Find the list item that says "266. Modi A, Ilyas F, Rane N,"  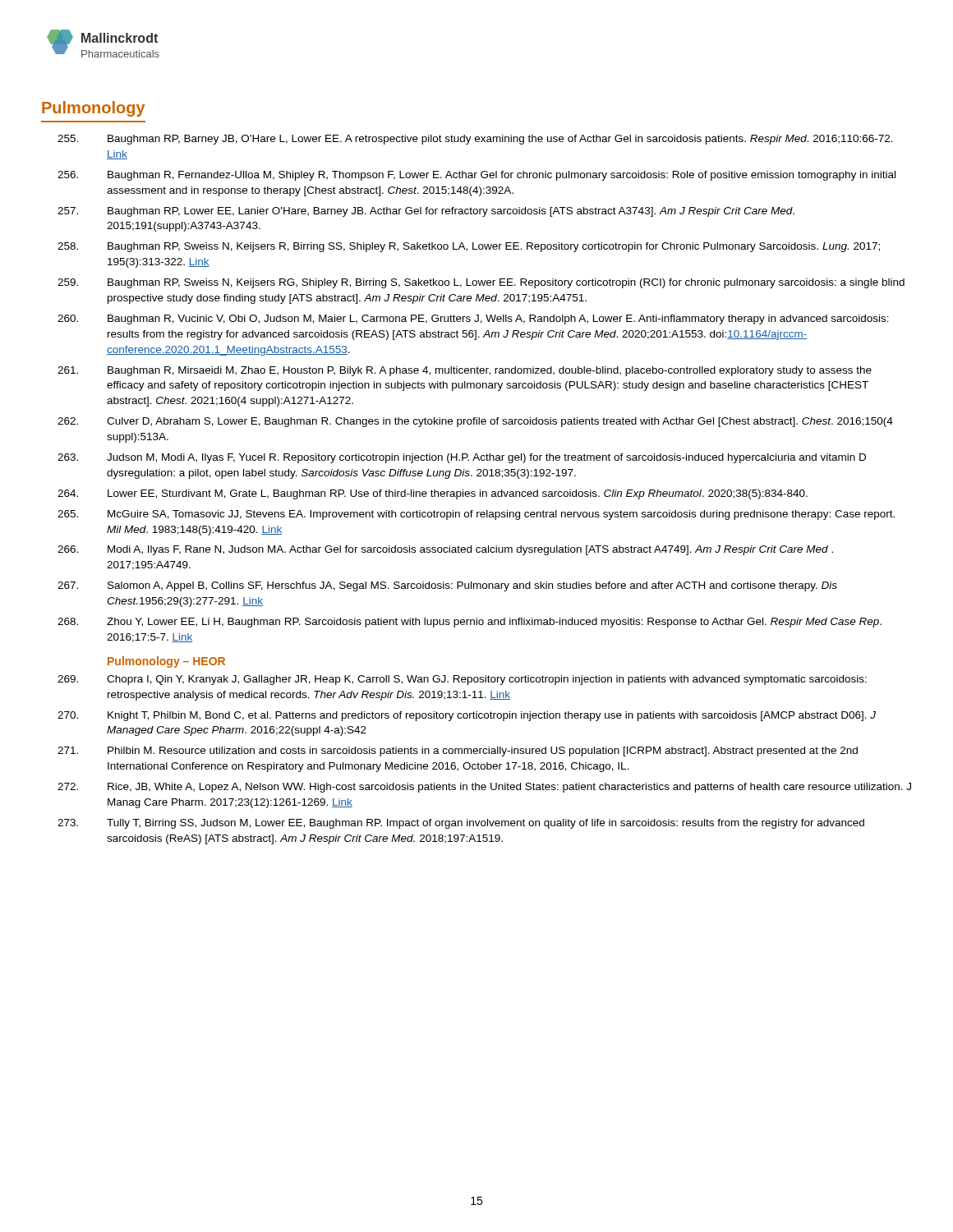[476, 558]
